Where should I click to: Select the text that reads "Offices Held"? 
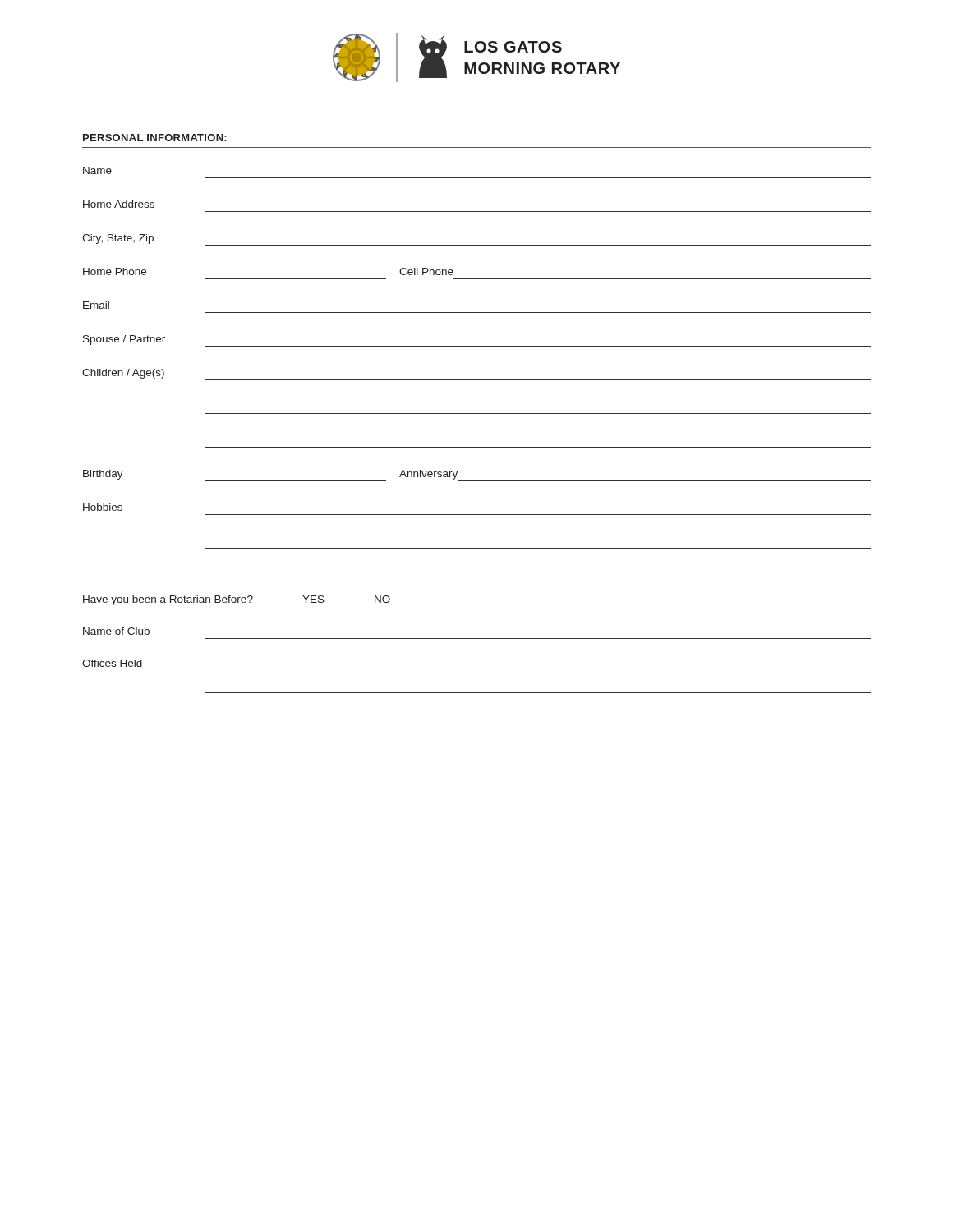(144, 664)
